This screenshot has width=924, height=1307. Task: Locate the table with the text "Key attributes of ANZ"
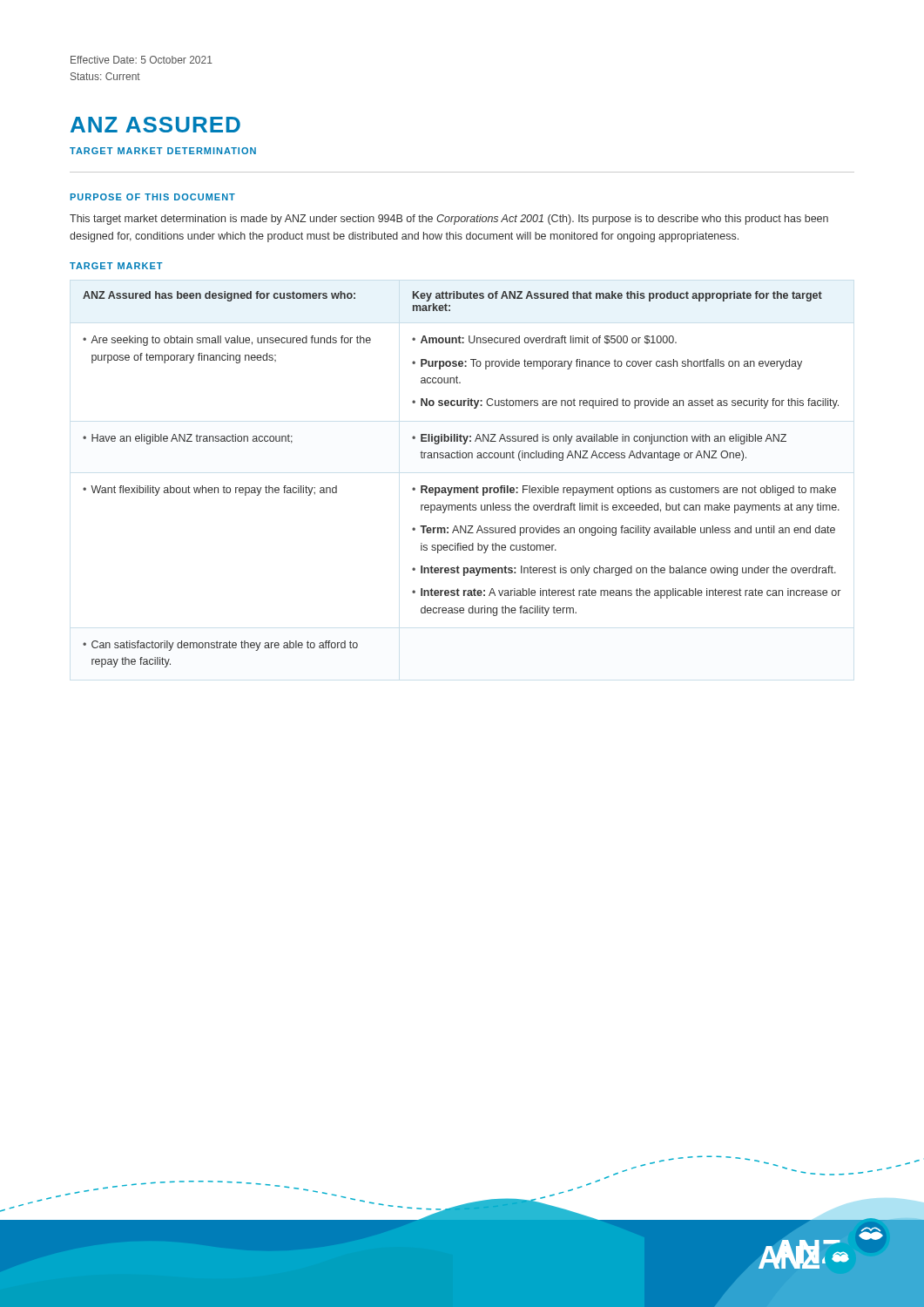point(462,480)
